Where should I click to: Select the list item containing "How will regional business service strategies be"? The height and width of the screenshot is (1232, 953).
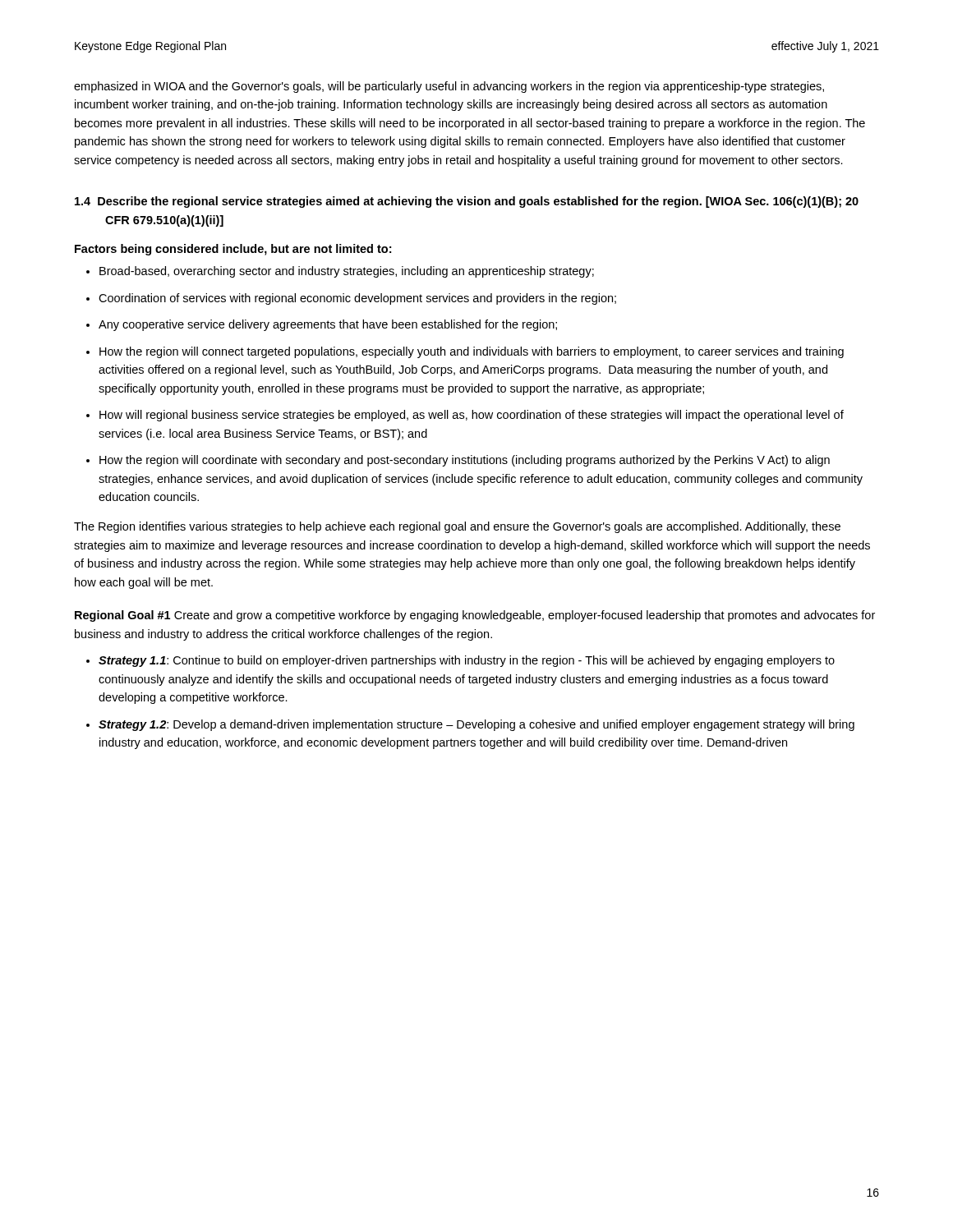(x=471, y=424)
